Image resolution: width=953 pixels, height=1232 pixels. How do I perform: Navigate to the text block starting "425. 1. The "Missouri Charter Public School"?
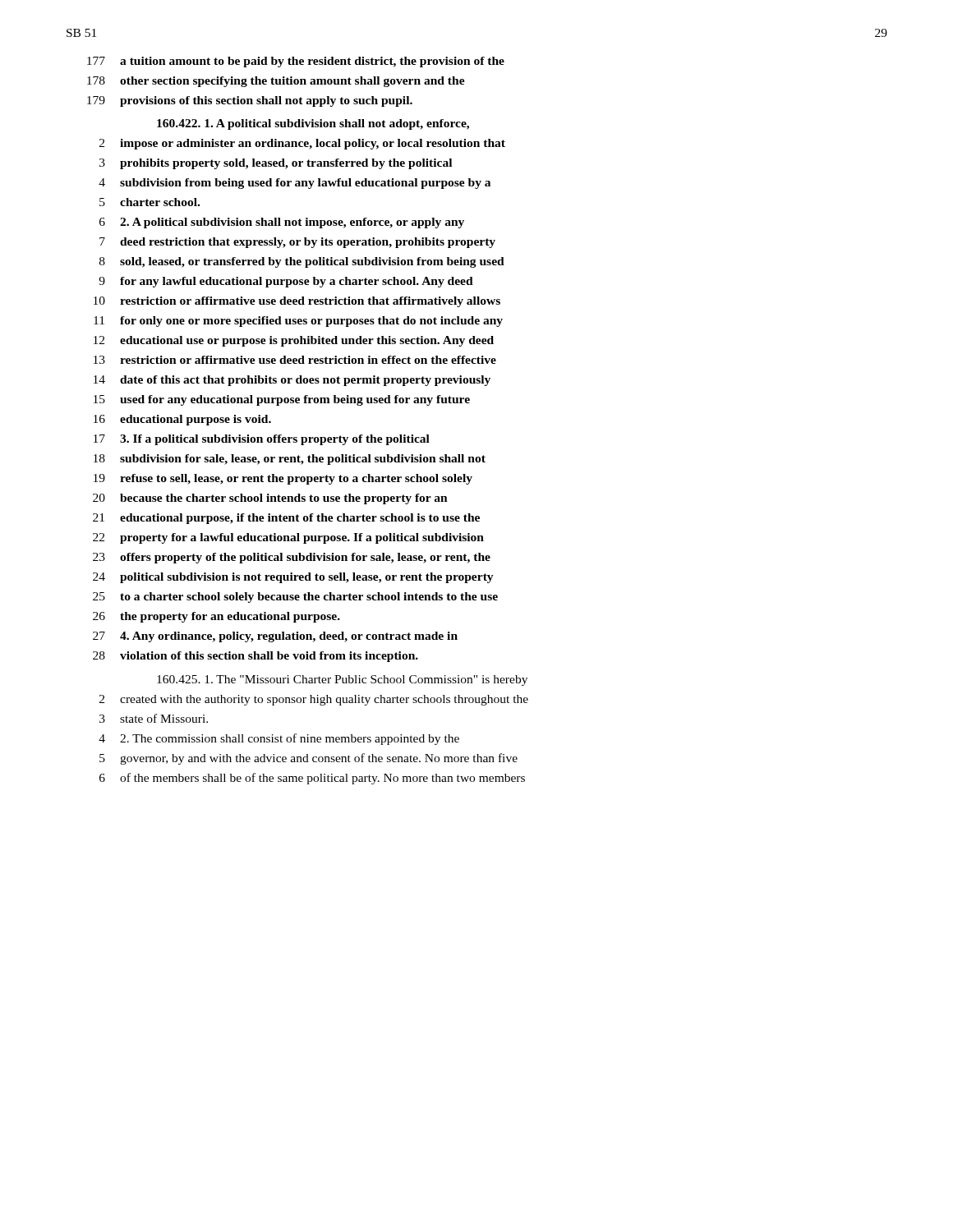click(476, 699)
